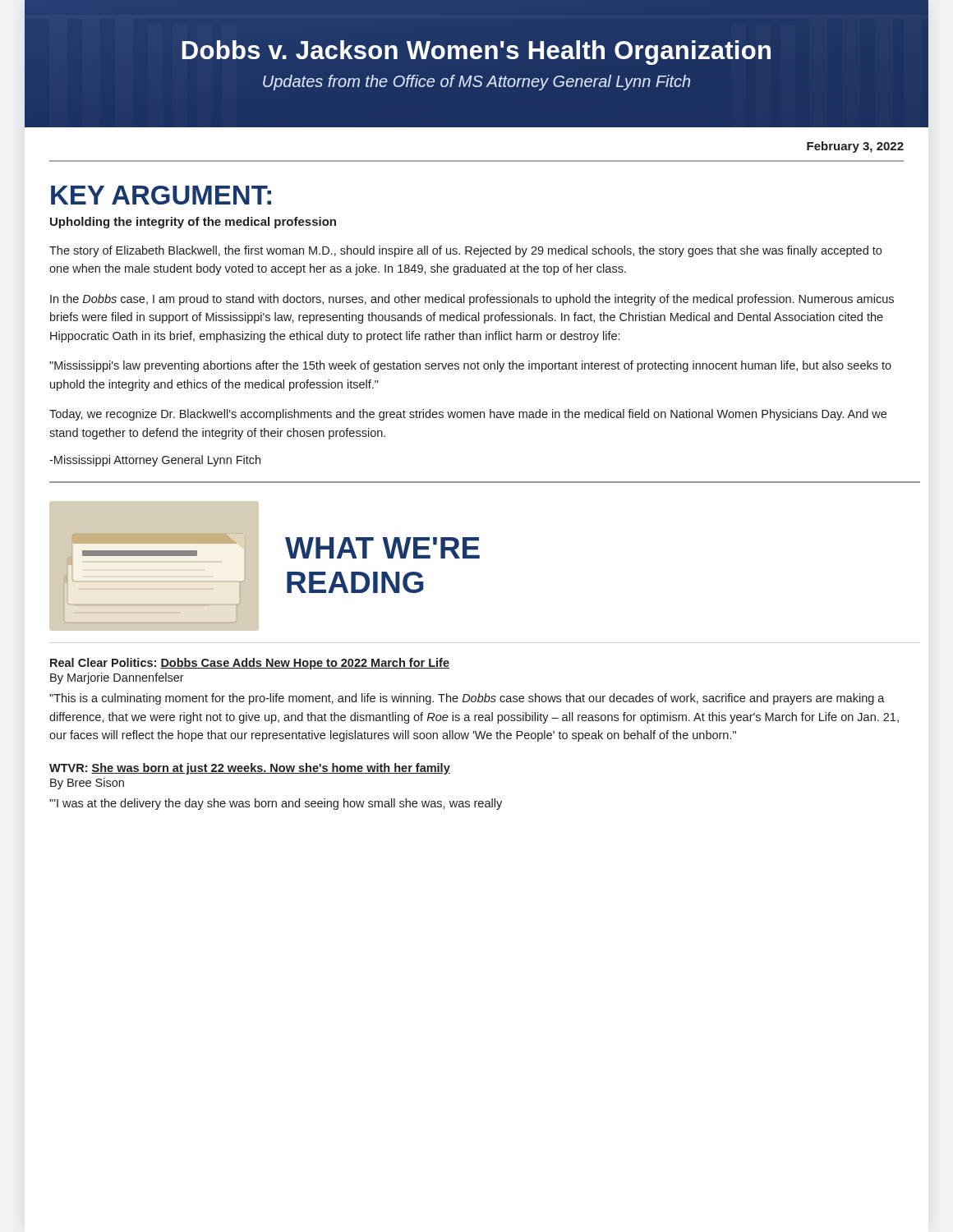This screenshot has width=953, height=1232.
Task: Select the text that reads "February 3, 2022"
Action: tap(855, 146)
